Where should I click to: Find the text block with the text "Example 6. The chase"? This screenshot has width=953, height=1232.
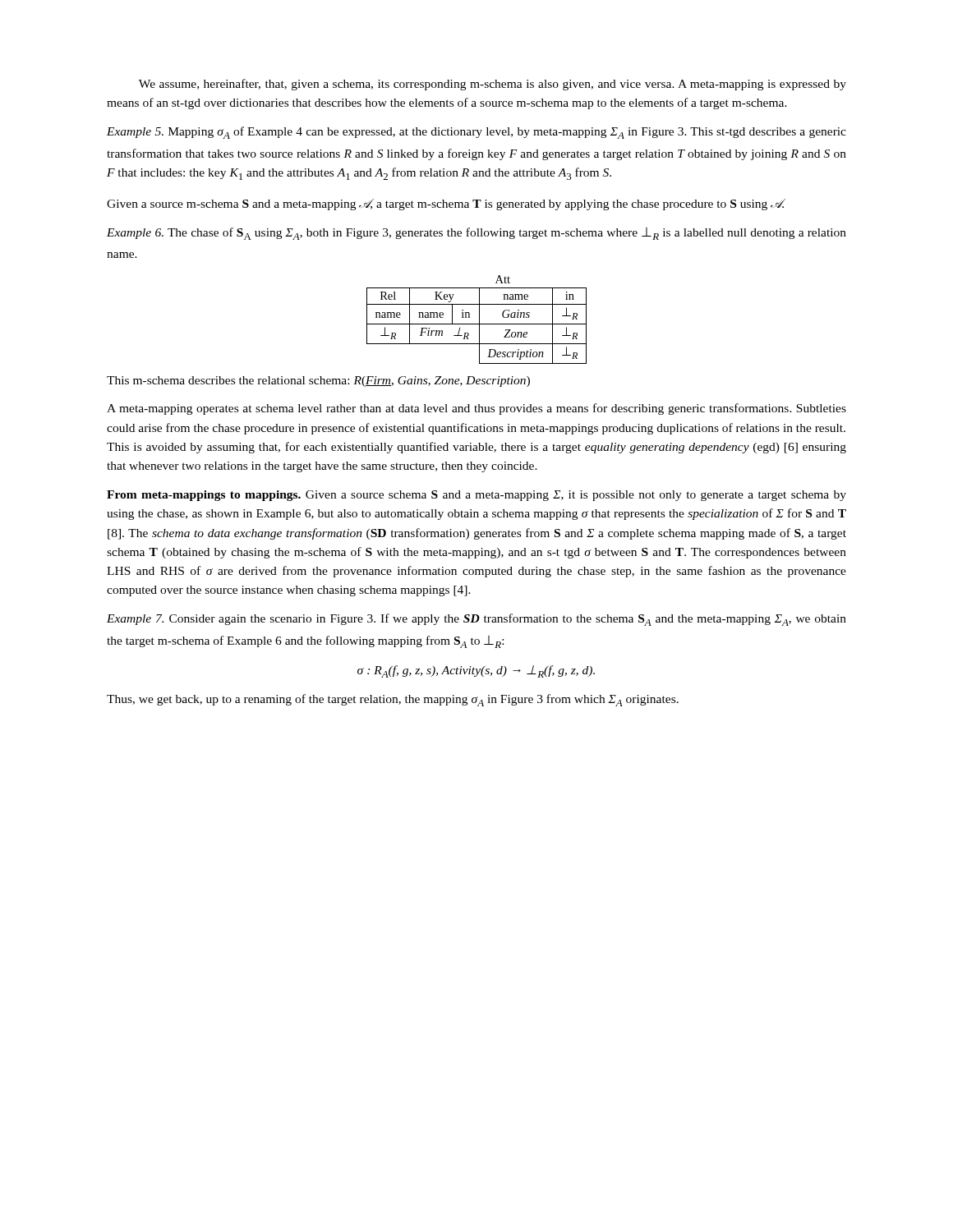pyautogui.click(x=476, y=243)
